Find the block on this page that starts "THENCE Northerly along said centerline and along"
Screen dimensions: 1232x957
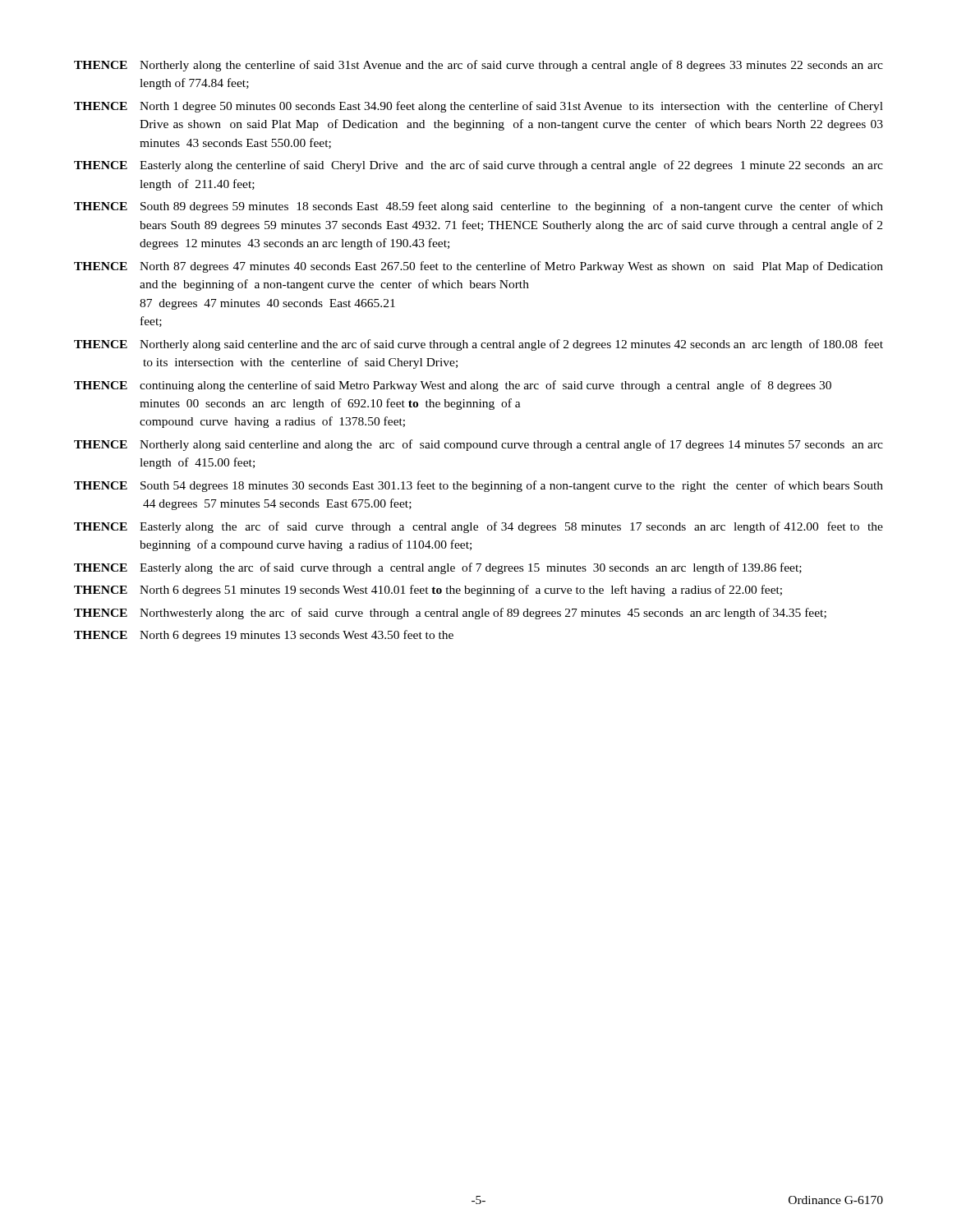[478, 454]
